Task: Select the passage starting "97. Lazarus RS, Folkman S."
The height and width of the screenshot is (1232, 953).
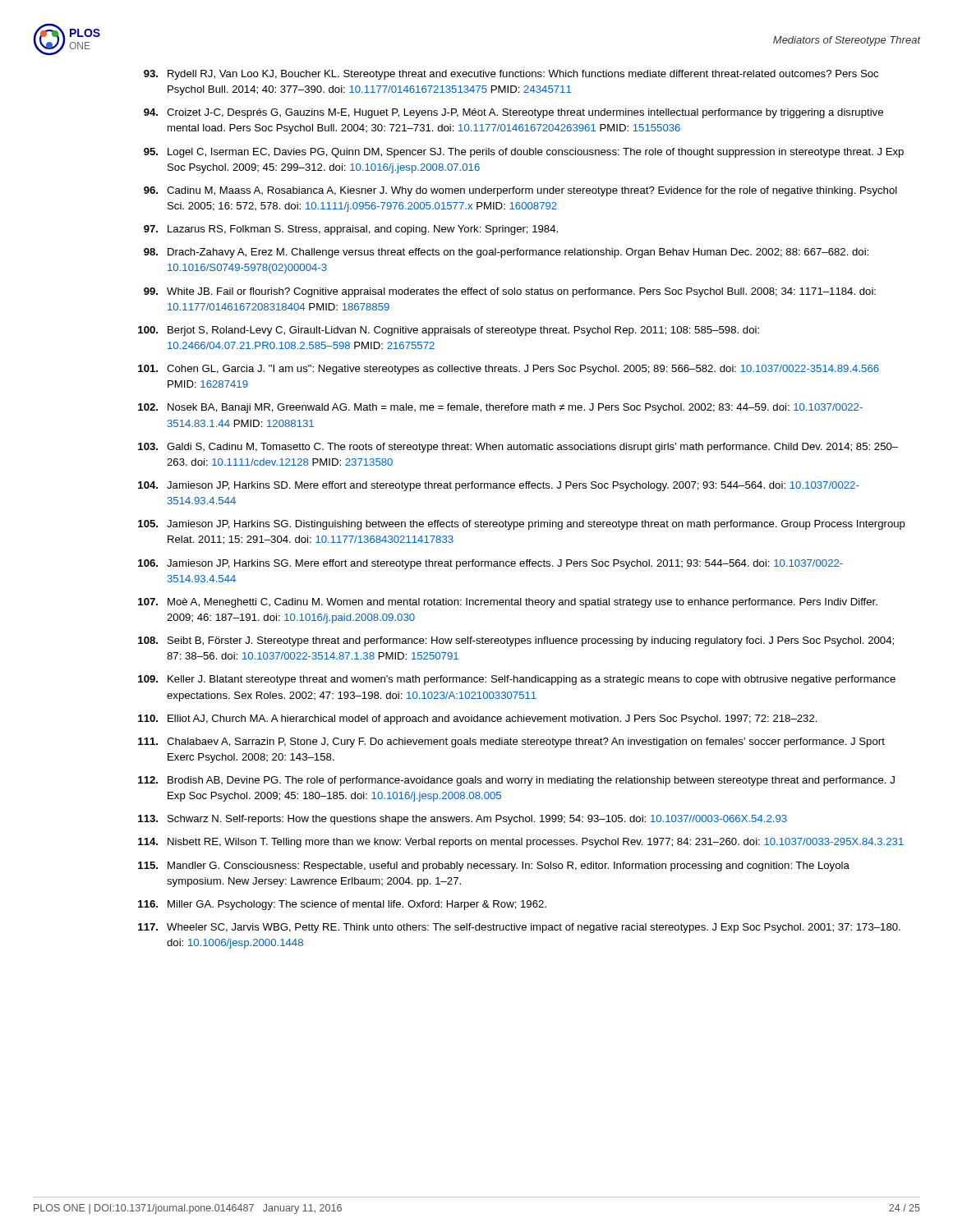Action: pos(518,229)
